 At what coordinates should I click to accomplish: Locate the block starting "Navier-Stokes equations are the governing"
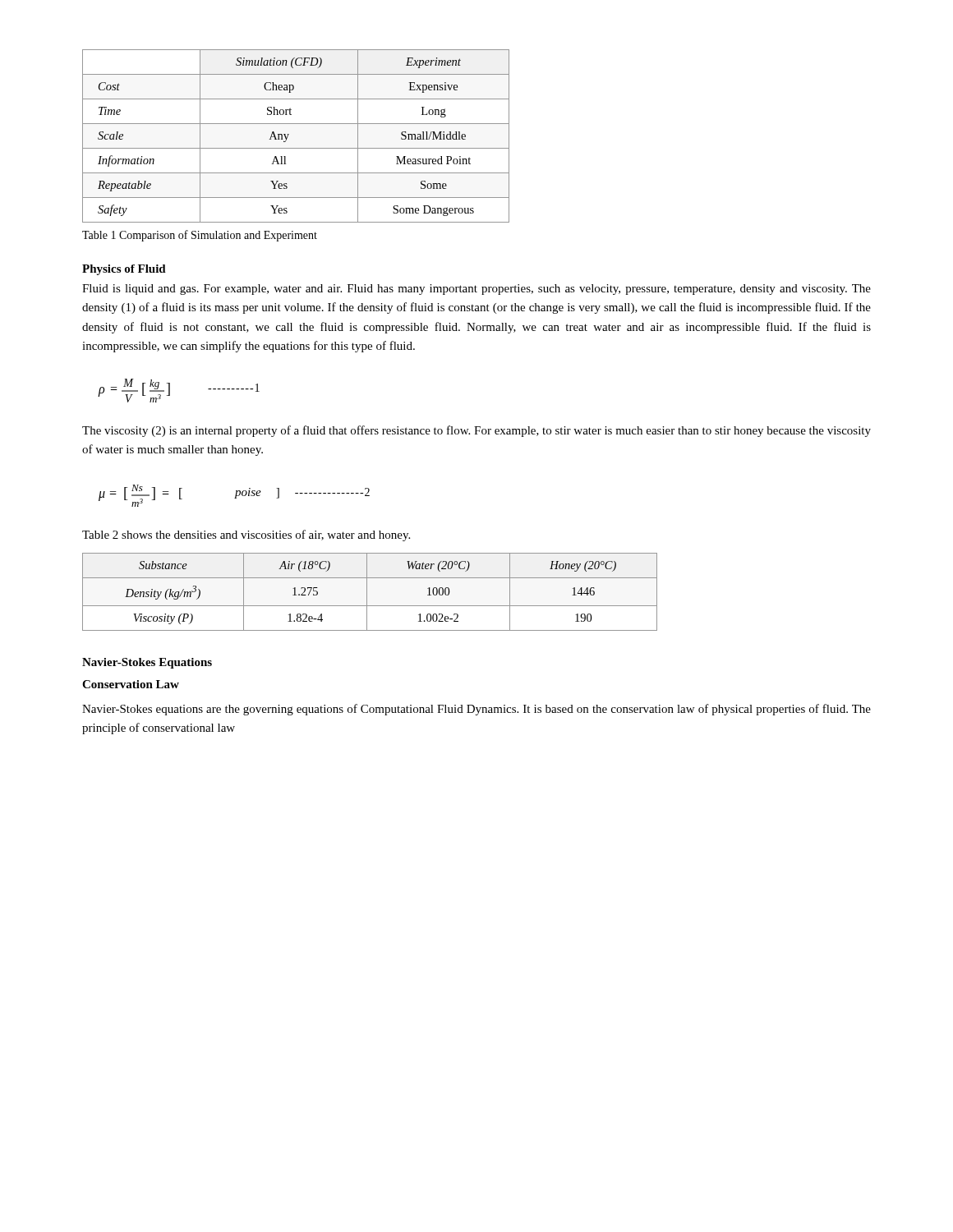coord(476,718)
